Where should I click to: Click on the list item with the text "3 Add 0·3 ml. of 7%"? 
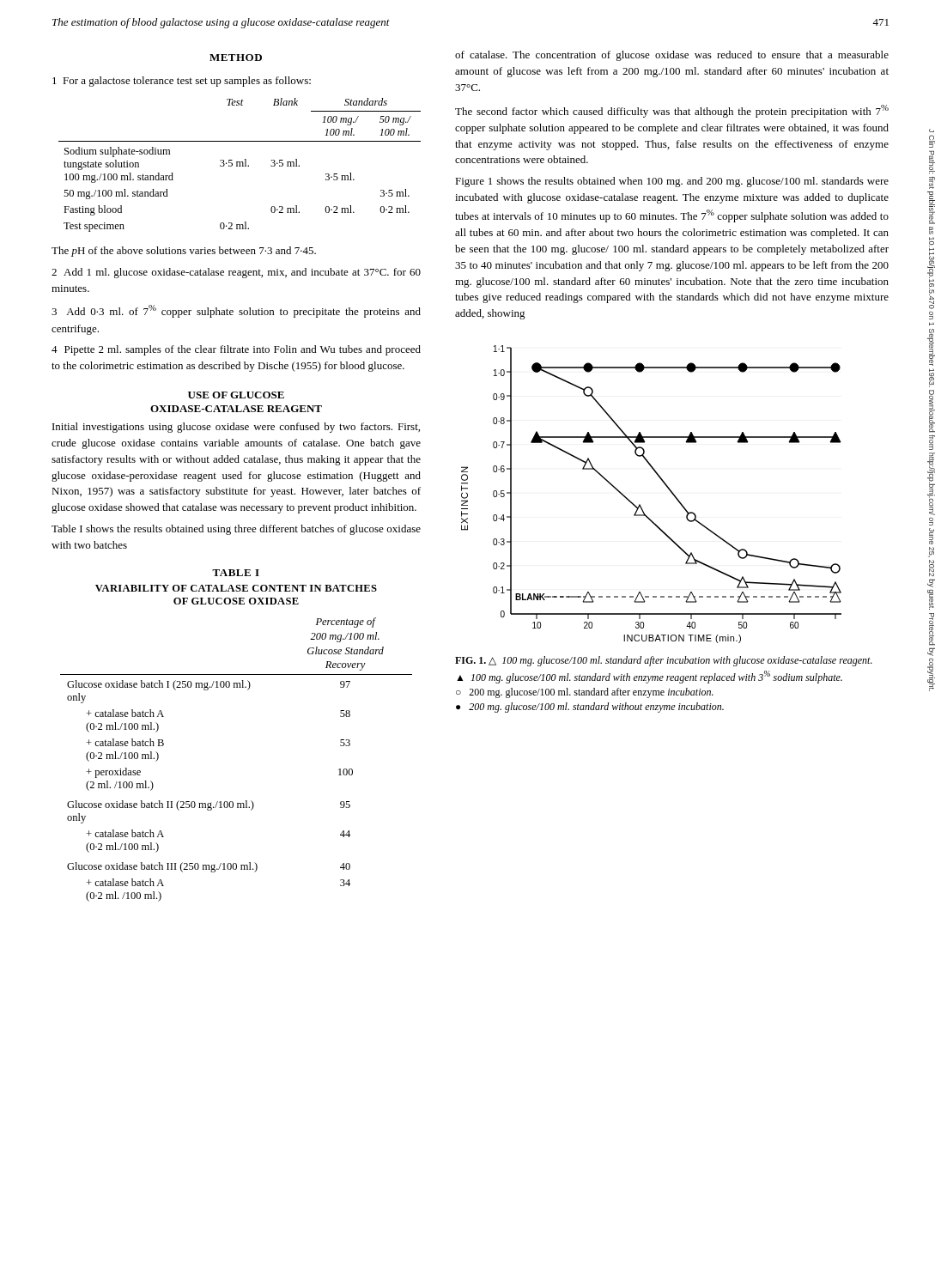236,319
